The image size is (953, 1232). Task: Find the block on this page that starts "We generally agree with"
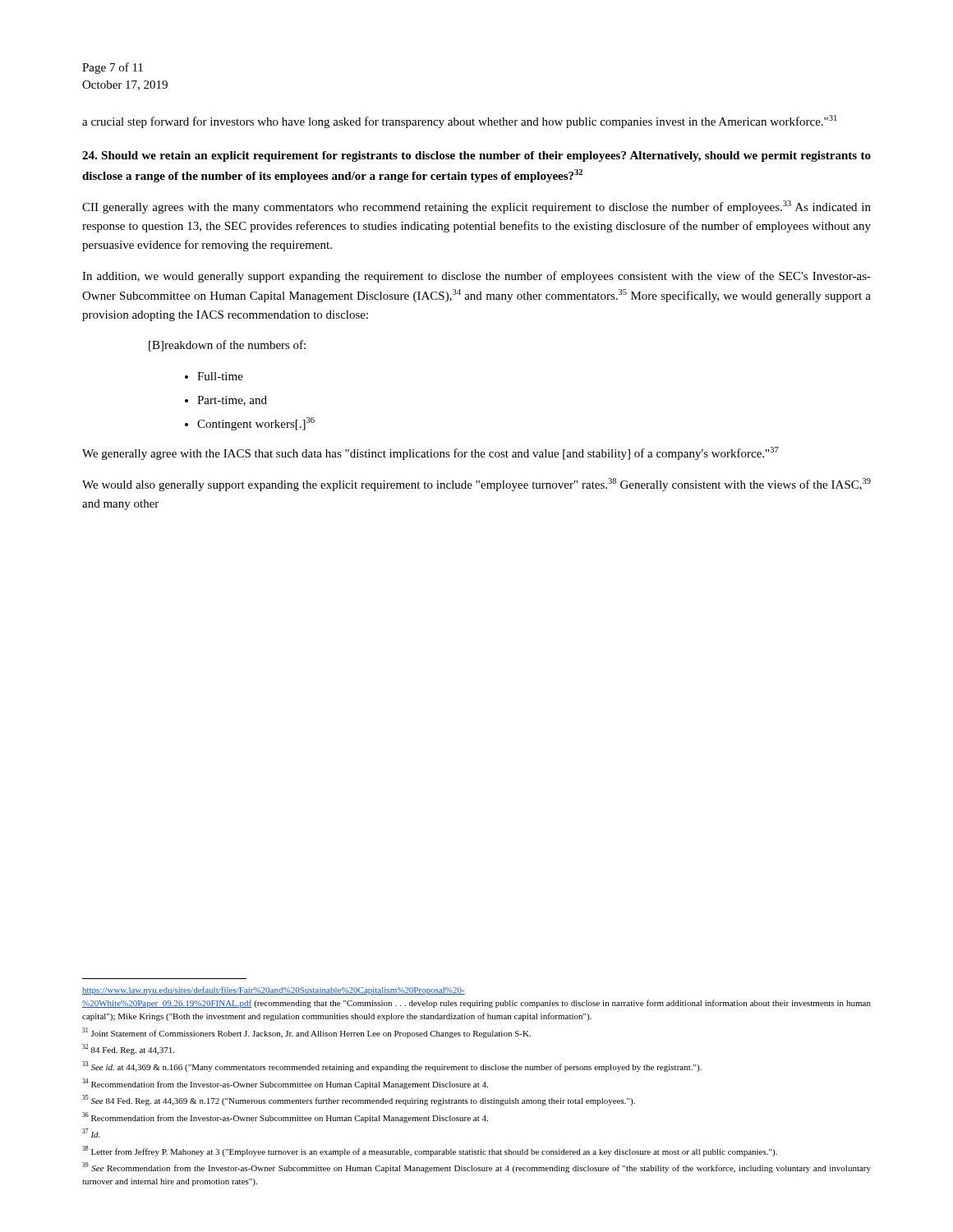430,452
